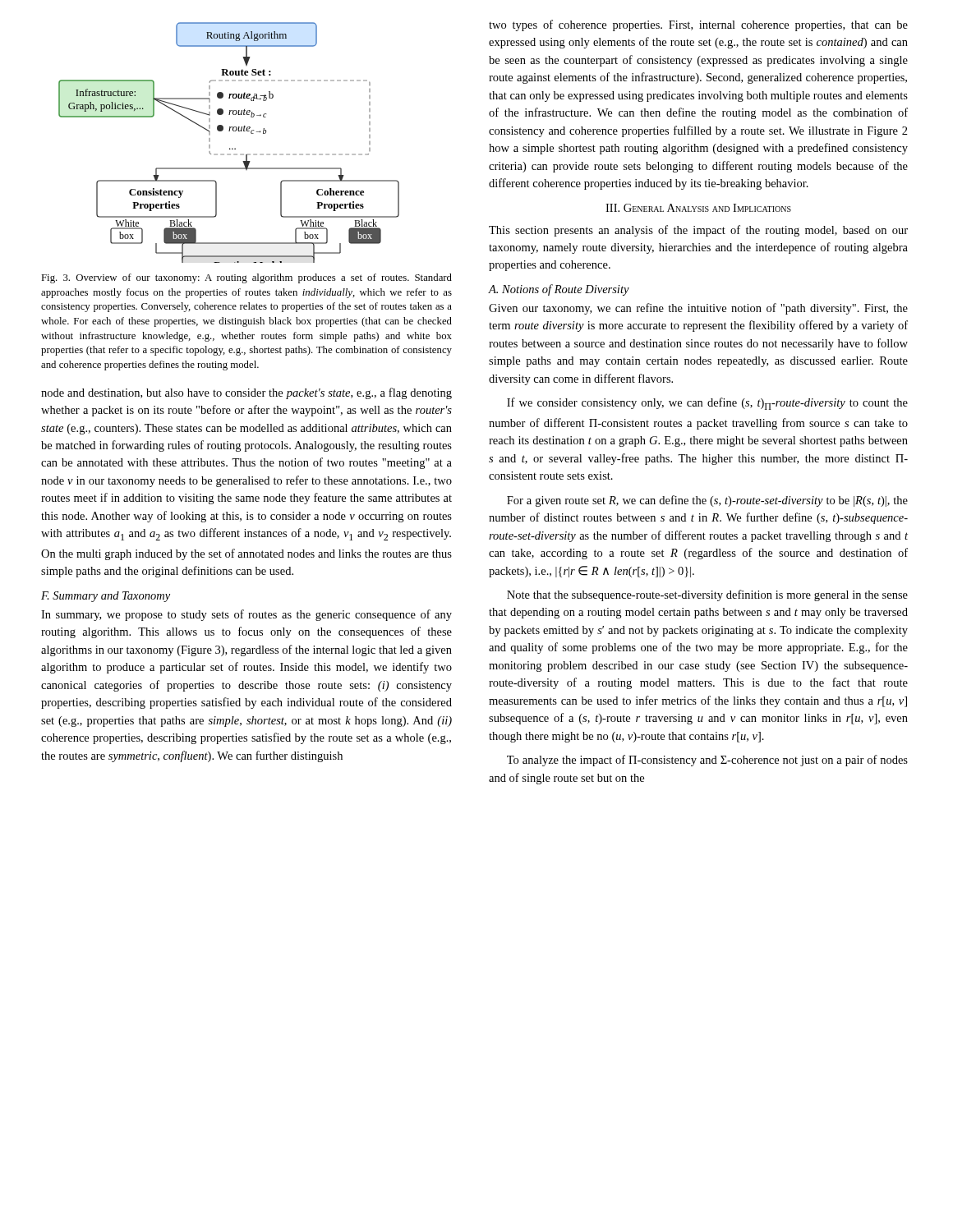Click the caption that begins "Fig. 3. Overview"

pos(246,321)
